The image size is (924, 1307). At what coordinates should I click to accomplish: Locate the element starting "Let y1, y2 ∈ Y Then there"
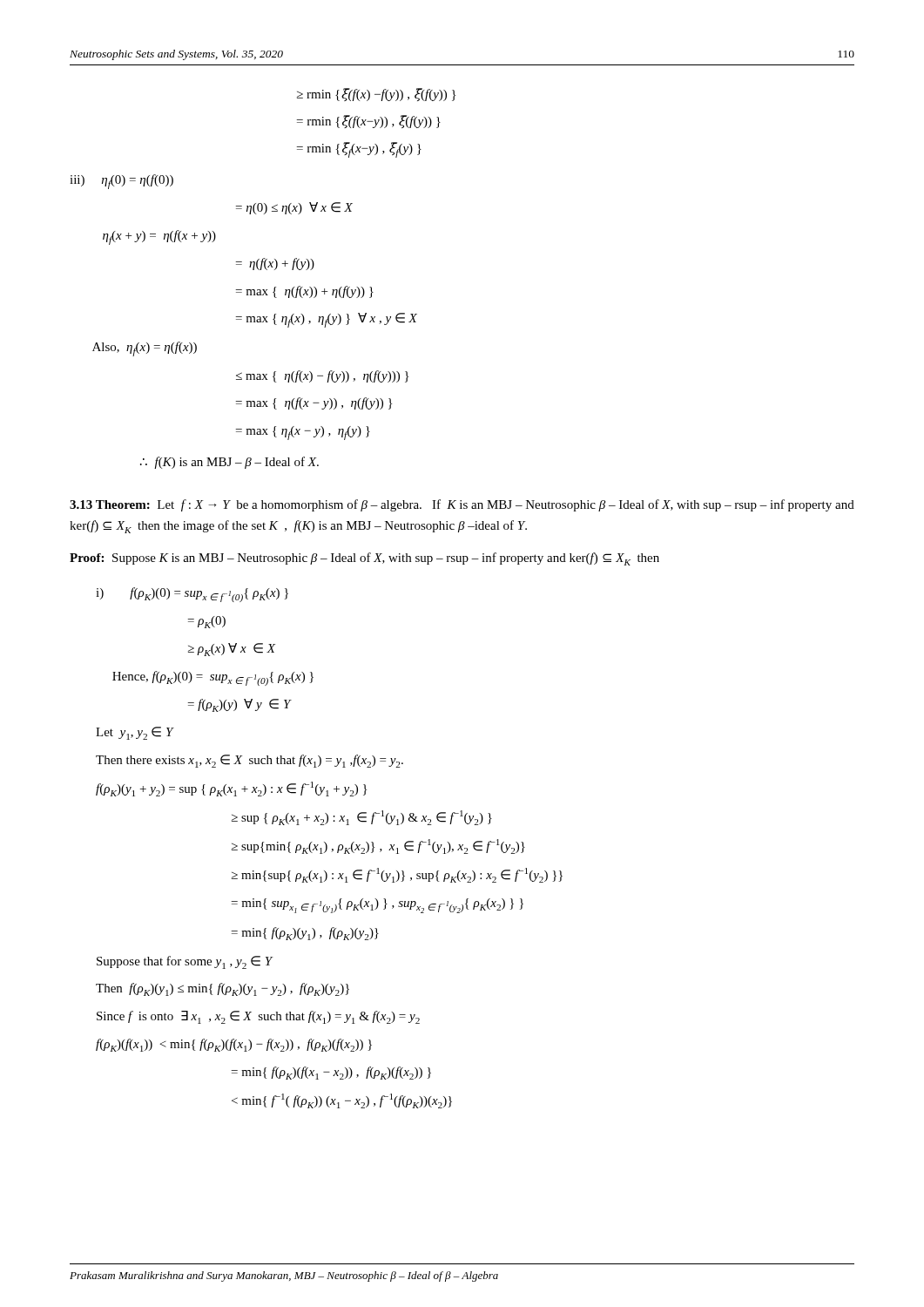[x=475, y=833]
